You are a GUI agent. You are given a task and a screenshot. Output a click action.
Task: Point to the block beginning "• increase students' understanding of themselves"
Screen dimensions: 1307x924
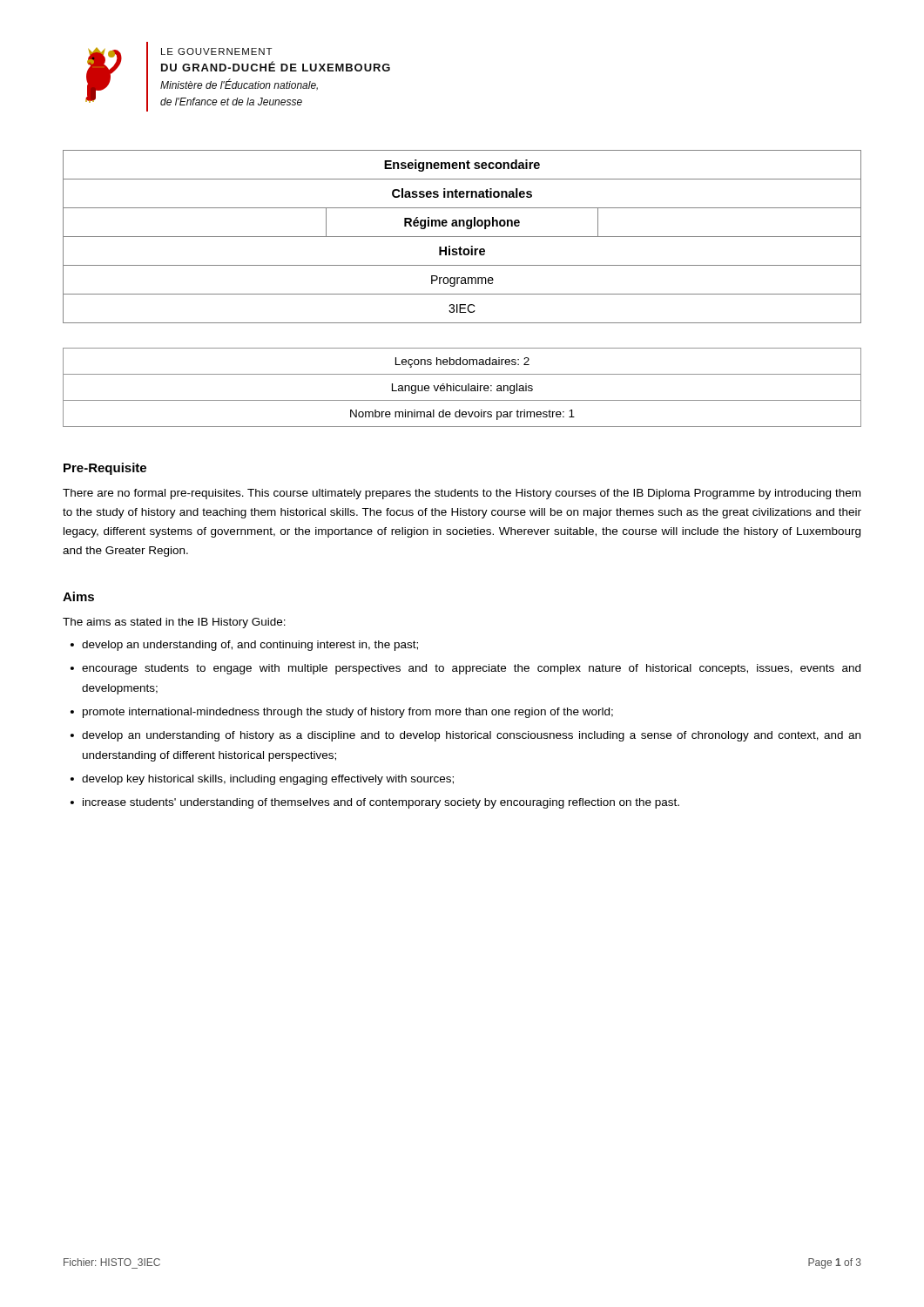click(x=462, y=803)
